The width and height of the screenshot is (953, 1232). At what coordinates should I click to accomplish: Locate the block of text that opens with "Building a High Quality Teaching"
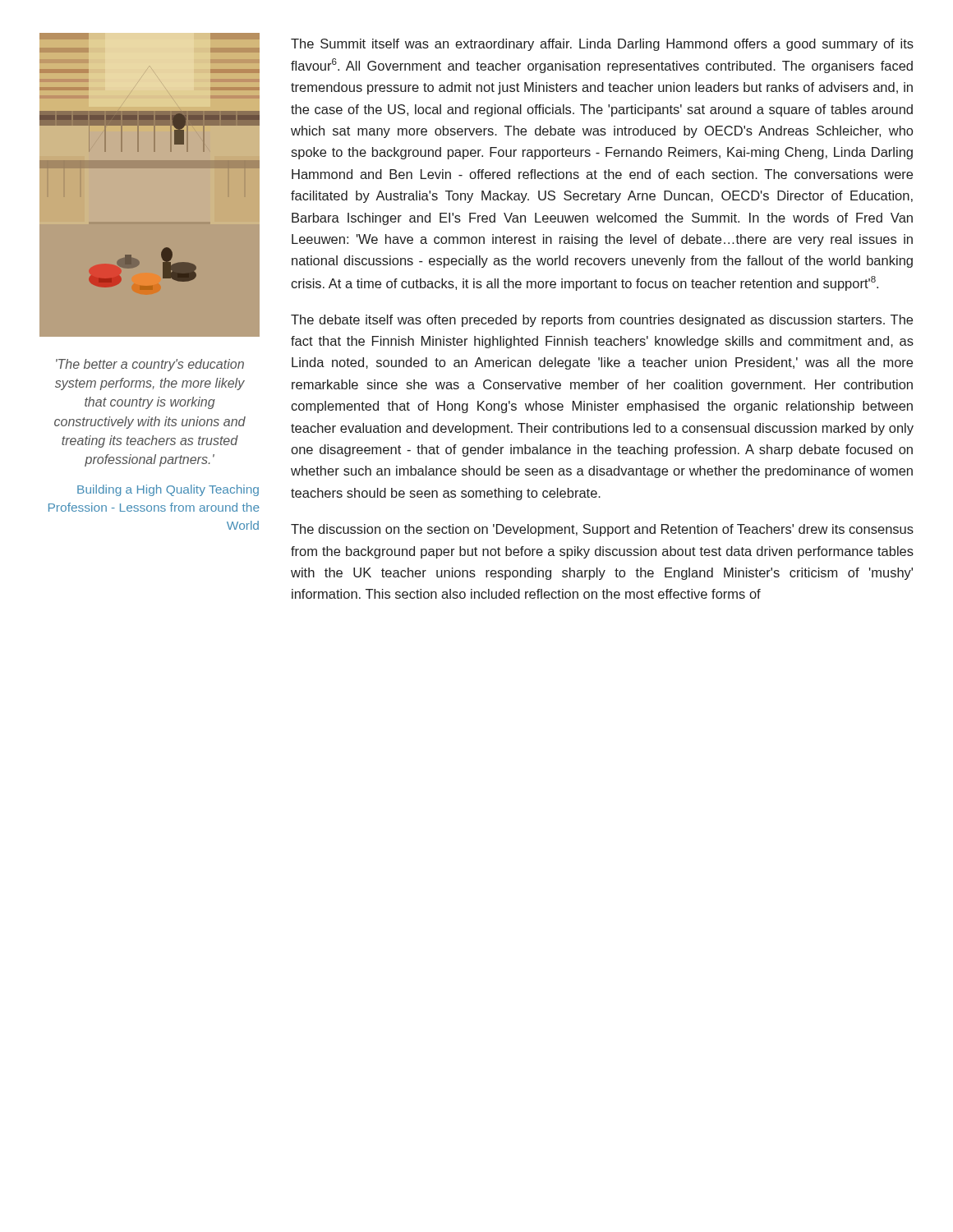click(153, 507)
